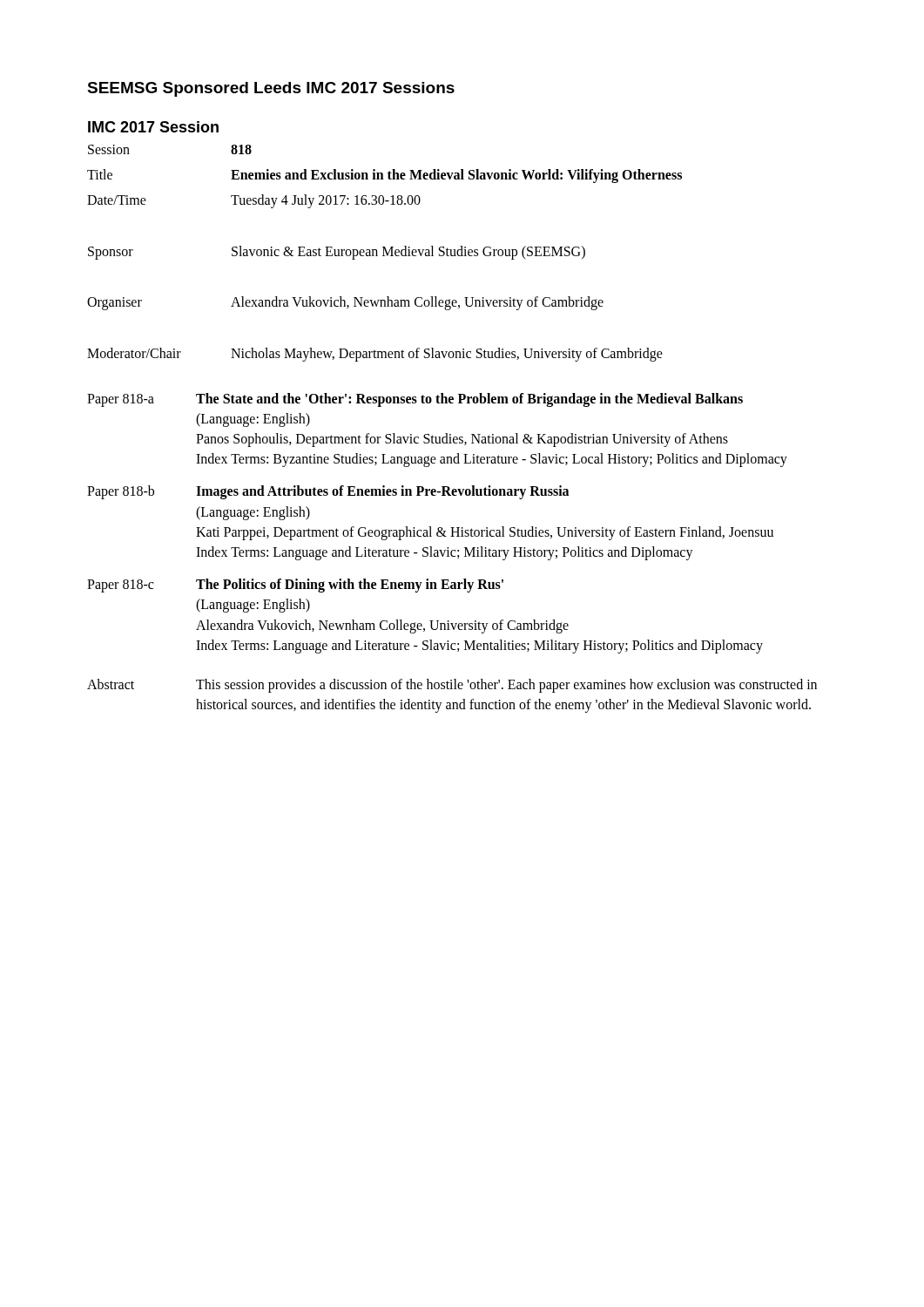The width and height of the screenshot is (924, 1307).
Task: Locate the text block containing "Abstract This session provides"
Action: pyautogui.click(x=462, y=695)
